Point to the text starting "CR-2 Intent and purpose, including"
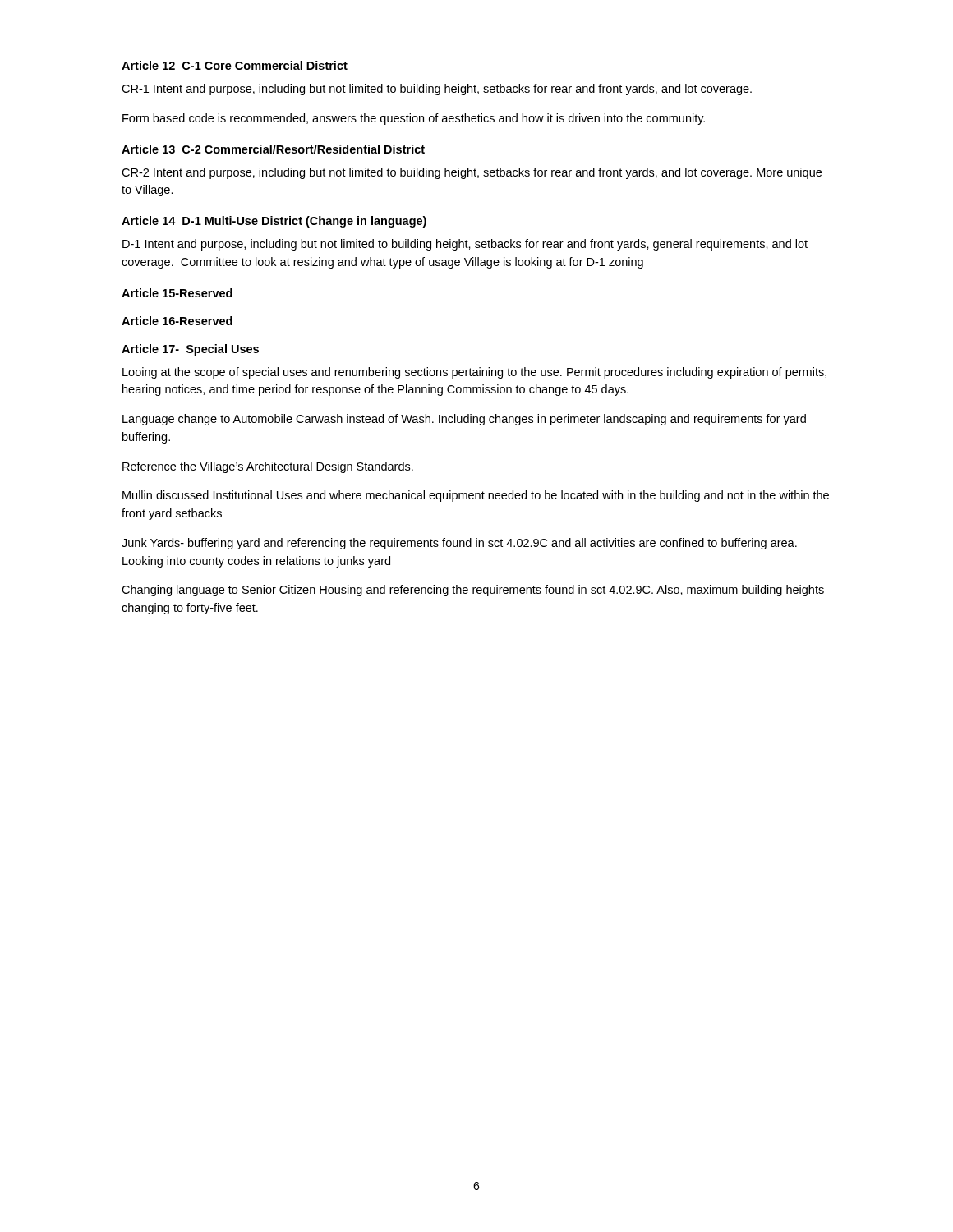Viewport: 953px width, 1232px height. click(x=472, y=181)
